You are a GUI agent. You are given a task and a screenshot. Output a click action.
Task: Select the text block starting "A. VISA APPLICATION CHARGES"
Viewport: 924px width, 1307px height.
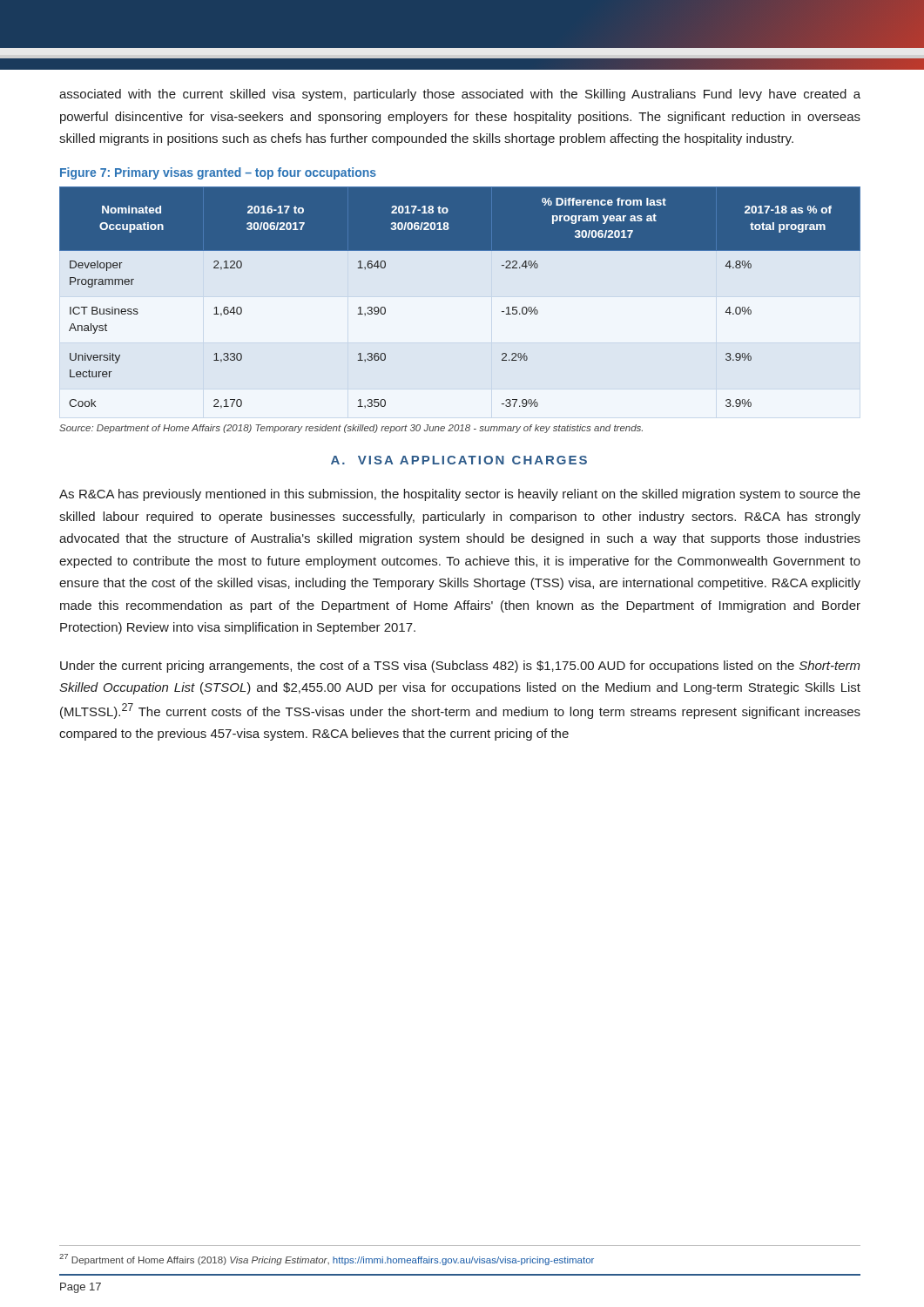(460, 460)
